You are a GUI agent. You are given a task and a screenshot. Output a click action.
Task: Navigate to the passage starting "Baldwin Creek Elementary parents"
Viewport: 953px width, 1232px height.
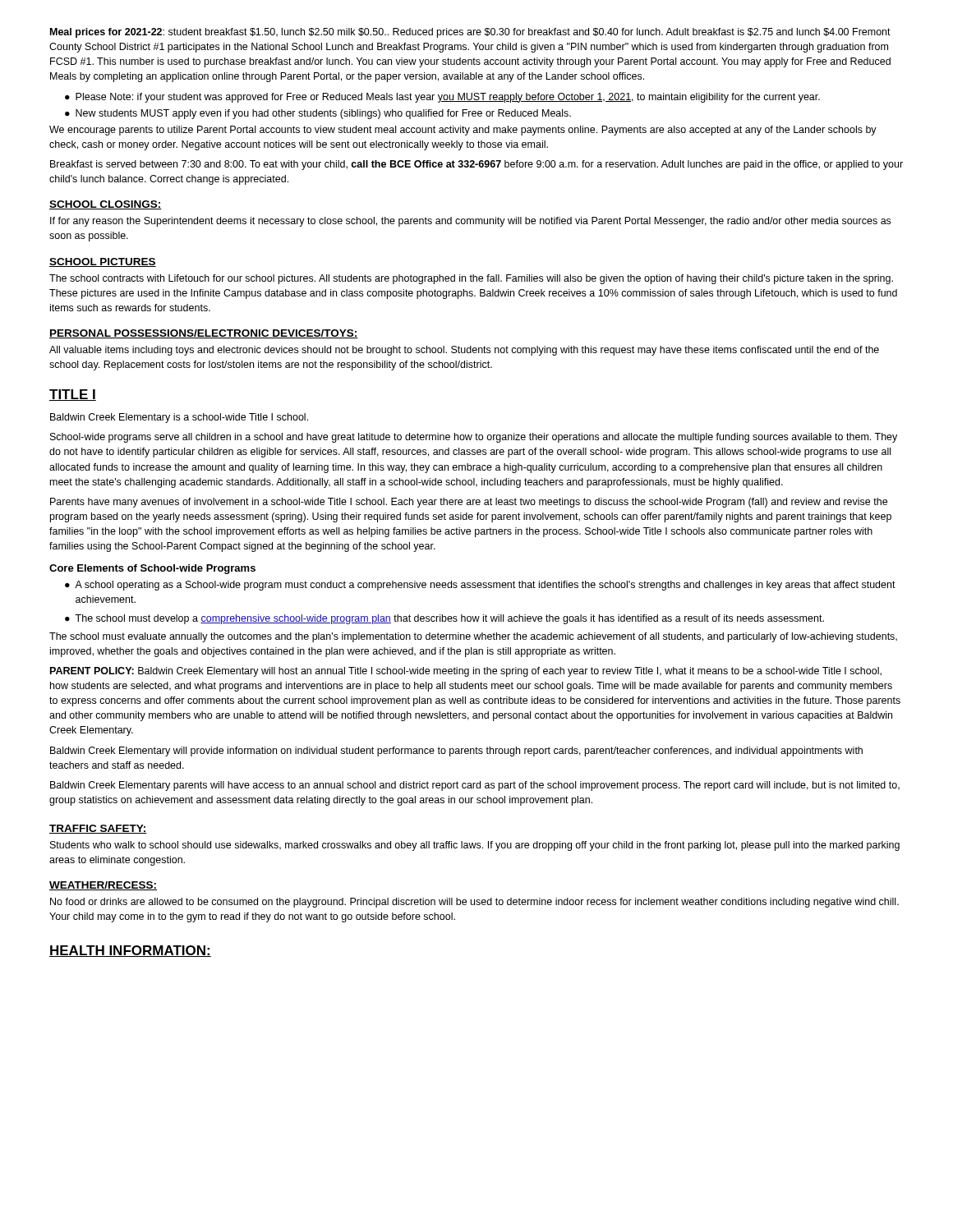pos(475,792)
